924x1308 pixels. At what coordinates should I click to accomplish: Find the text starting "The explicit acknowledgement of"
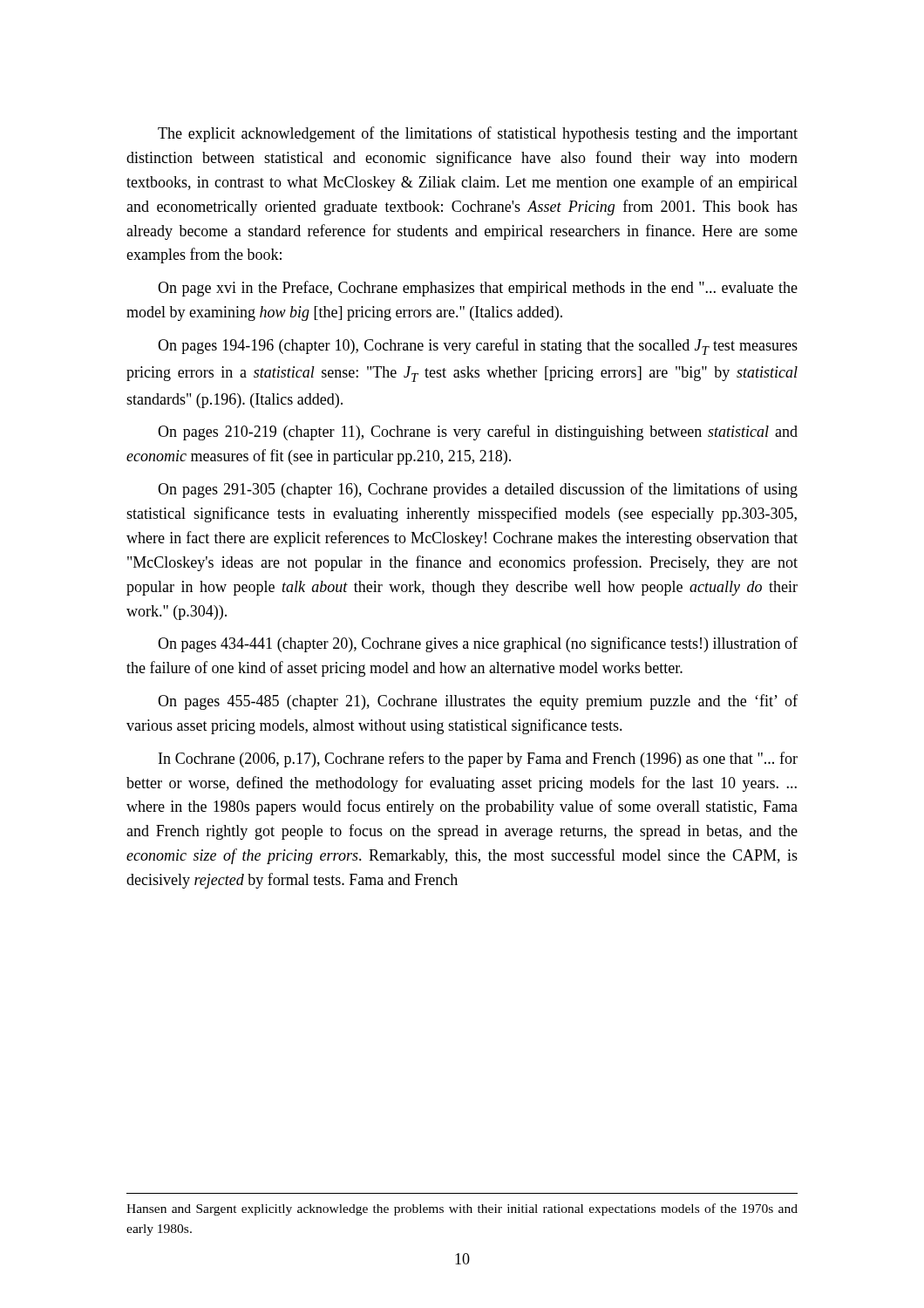pyautogui.click(x=462, y=507)
